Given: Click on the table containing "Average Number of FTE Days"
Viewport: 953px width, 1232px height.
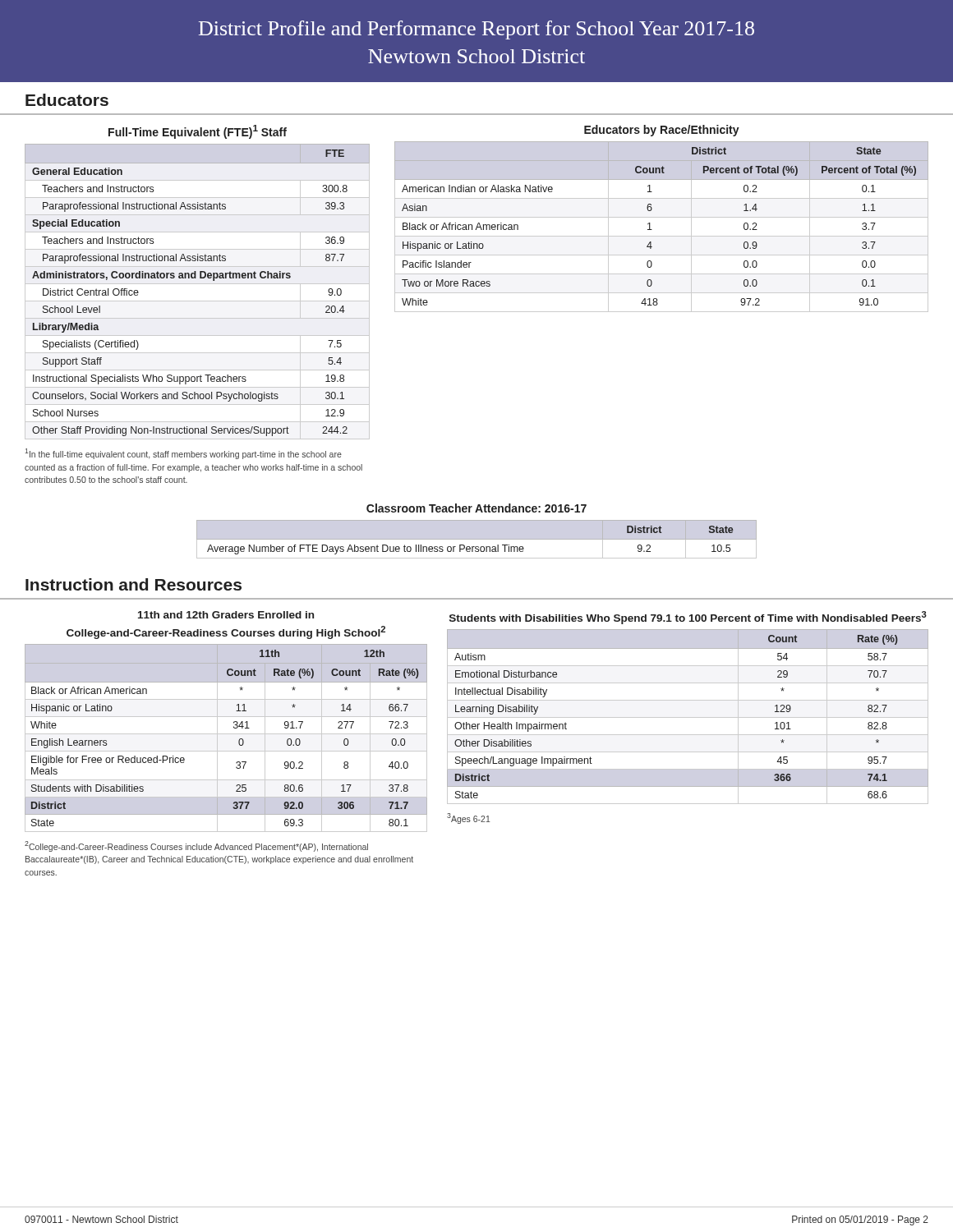Looking at the screenshot, I should pyautogui.click(x=476, y=539).
